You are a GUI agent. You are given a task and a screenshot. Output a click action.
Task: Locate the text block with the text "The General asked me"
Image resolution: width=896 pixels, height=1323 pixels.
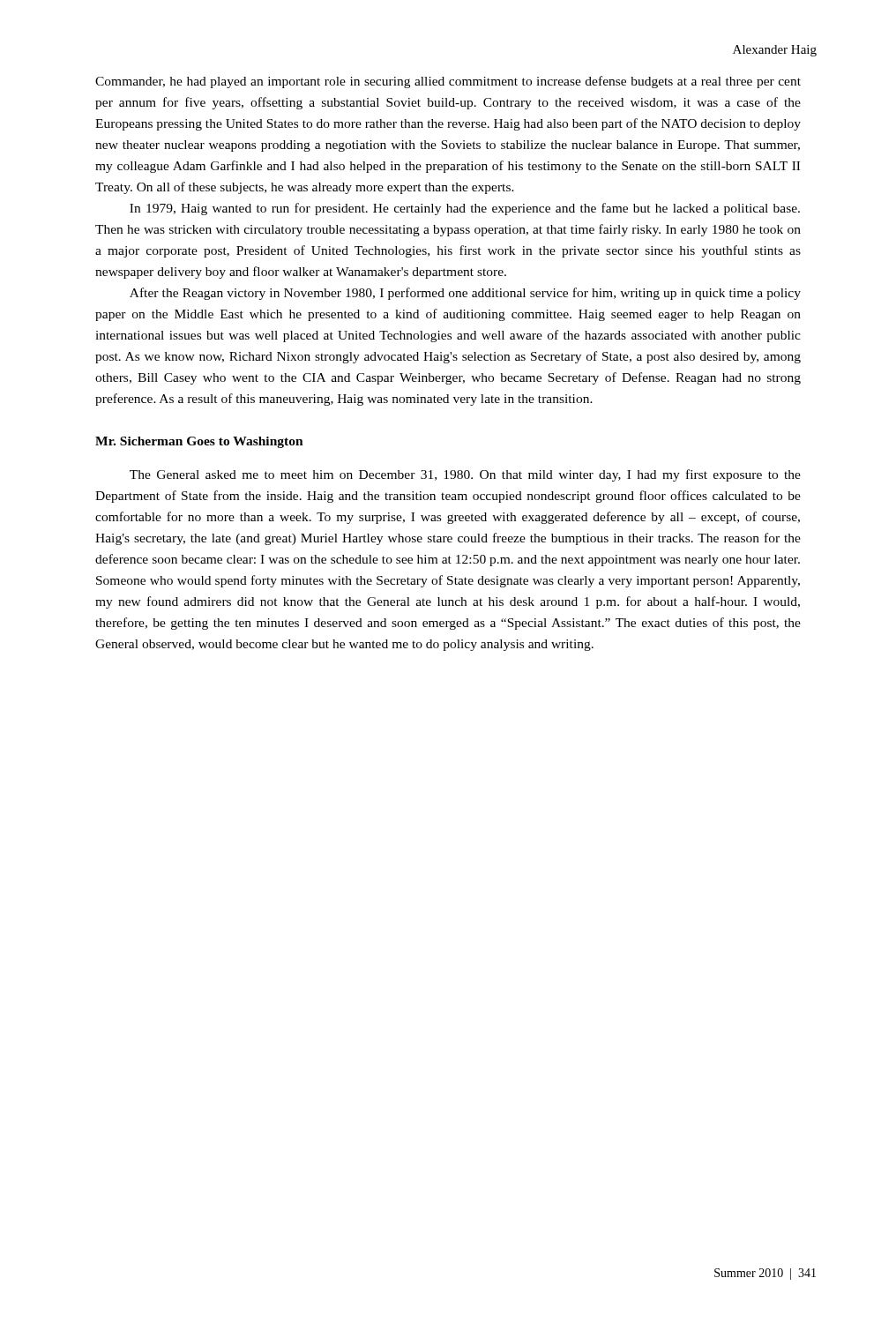point(448,559)
